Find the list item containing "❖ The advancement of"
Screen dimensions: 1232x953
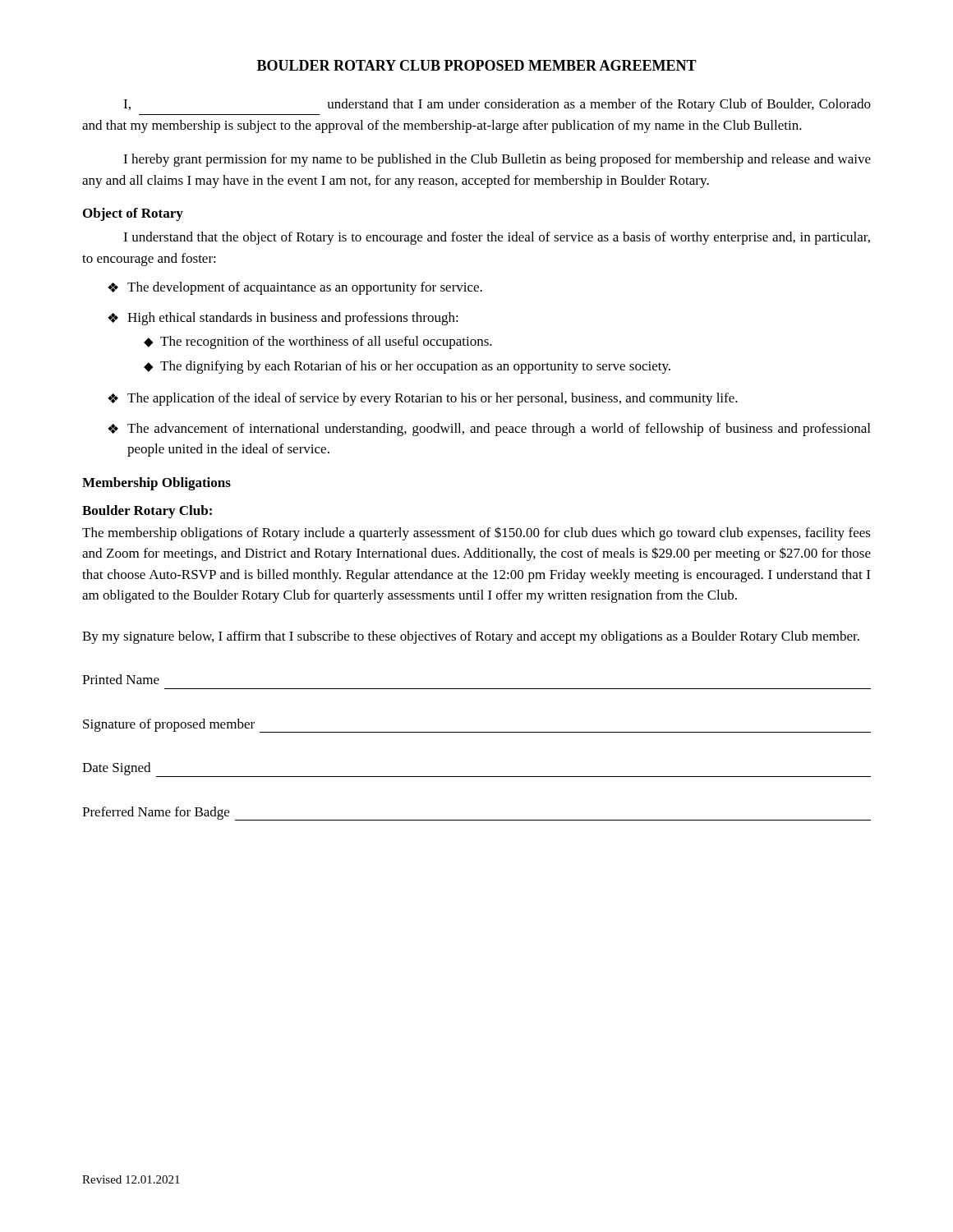coord(489,439)
